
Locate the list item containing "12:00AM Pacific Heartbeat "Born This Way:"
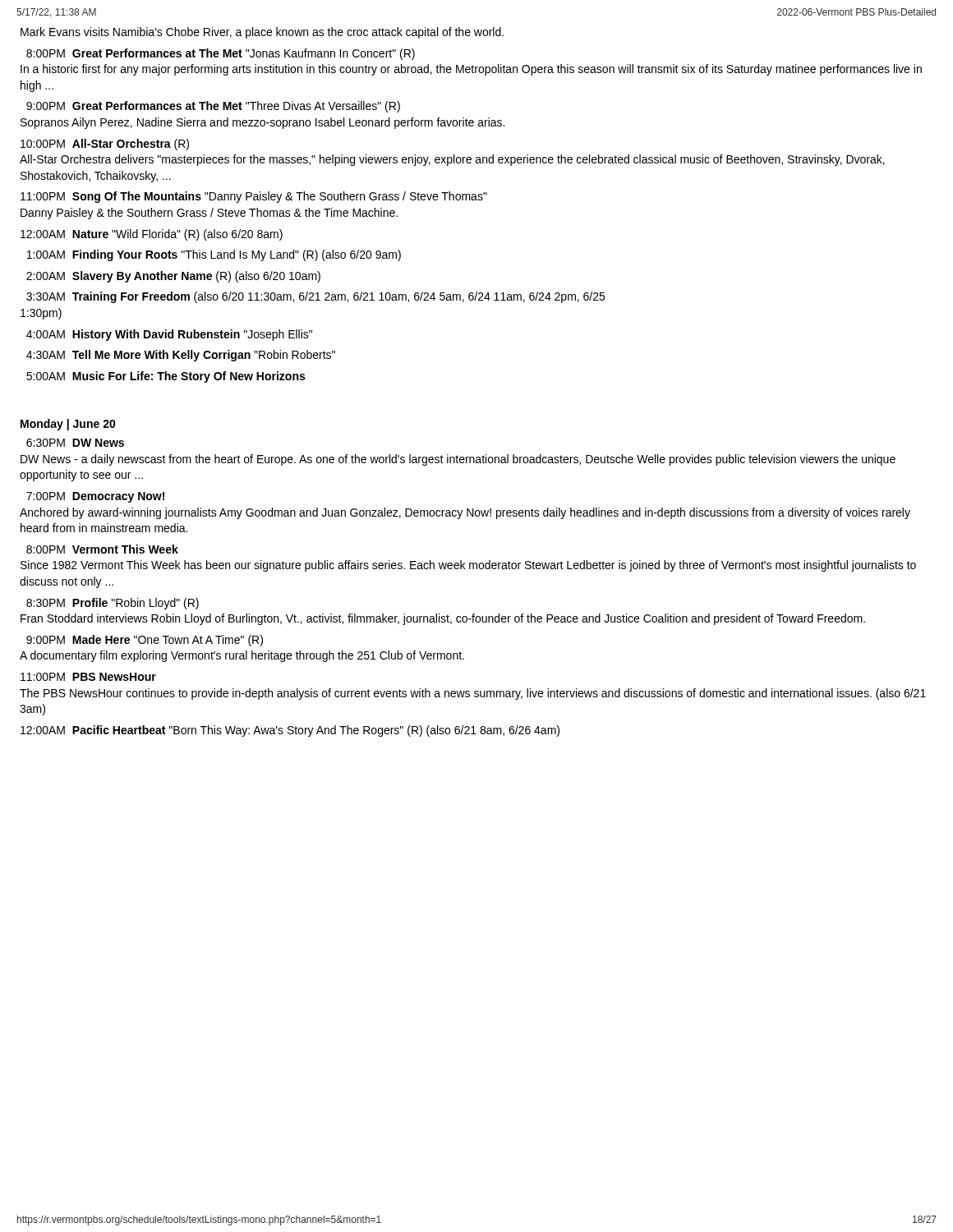[476, 731]
